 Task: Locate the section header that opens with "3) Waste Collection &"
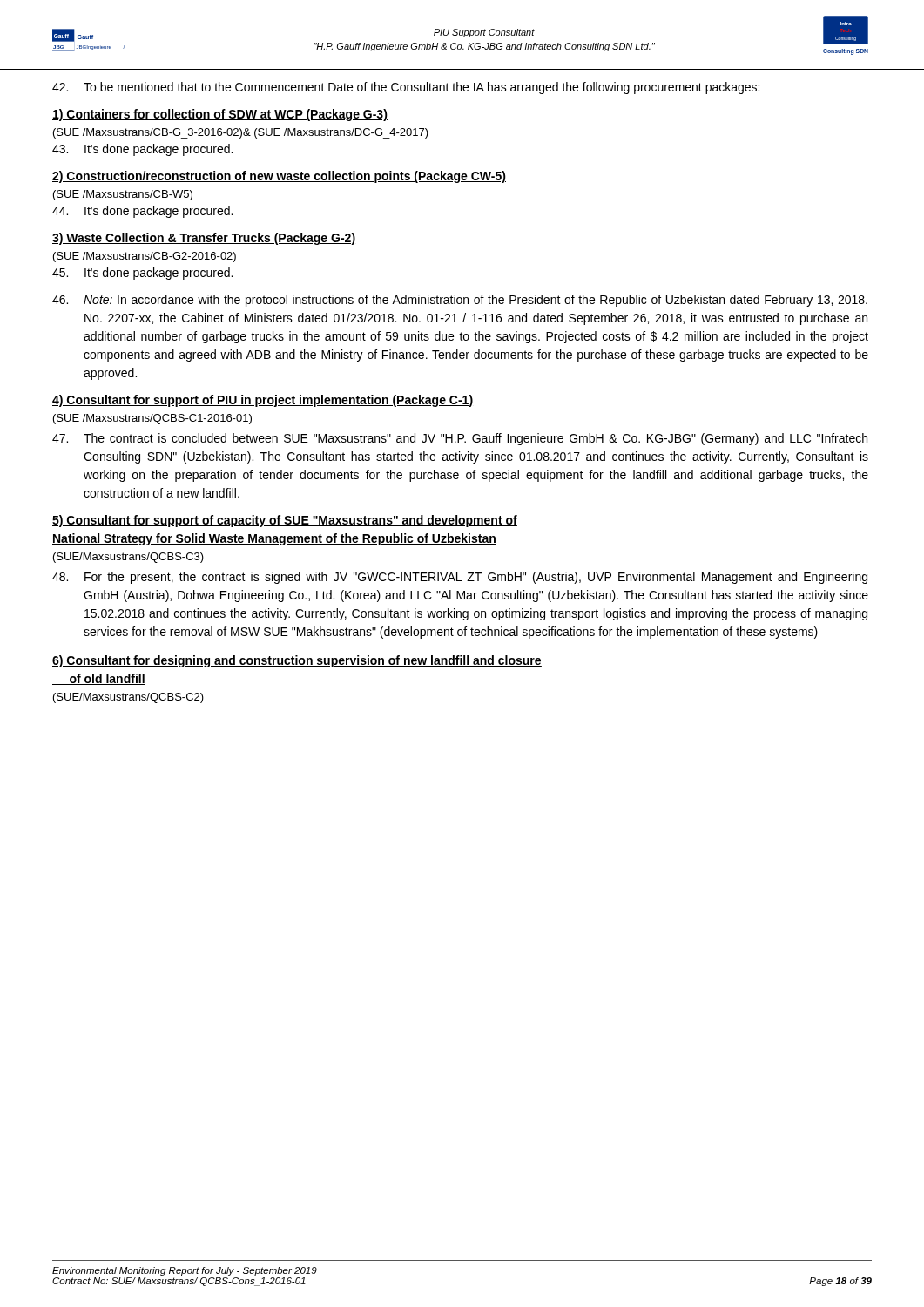point(204,238)
